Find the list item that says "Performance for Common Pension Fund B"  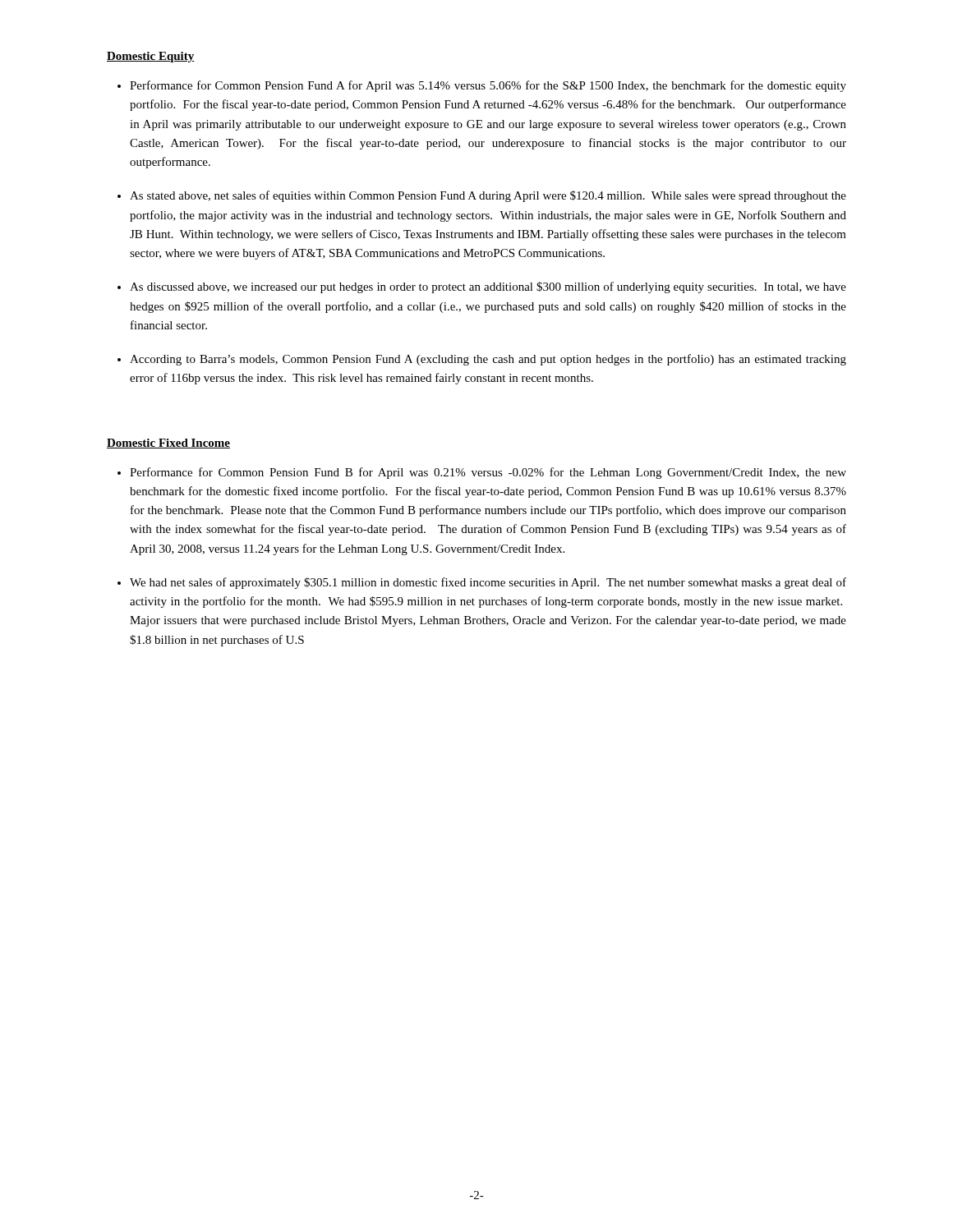point(488,510)
